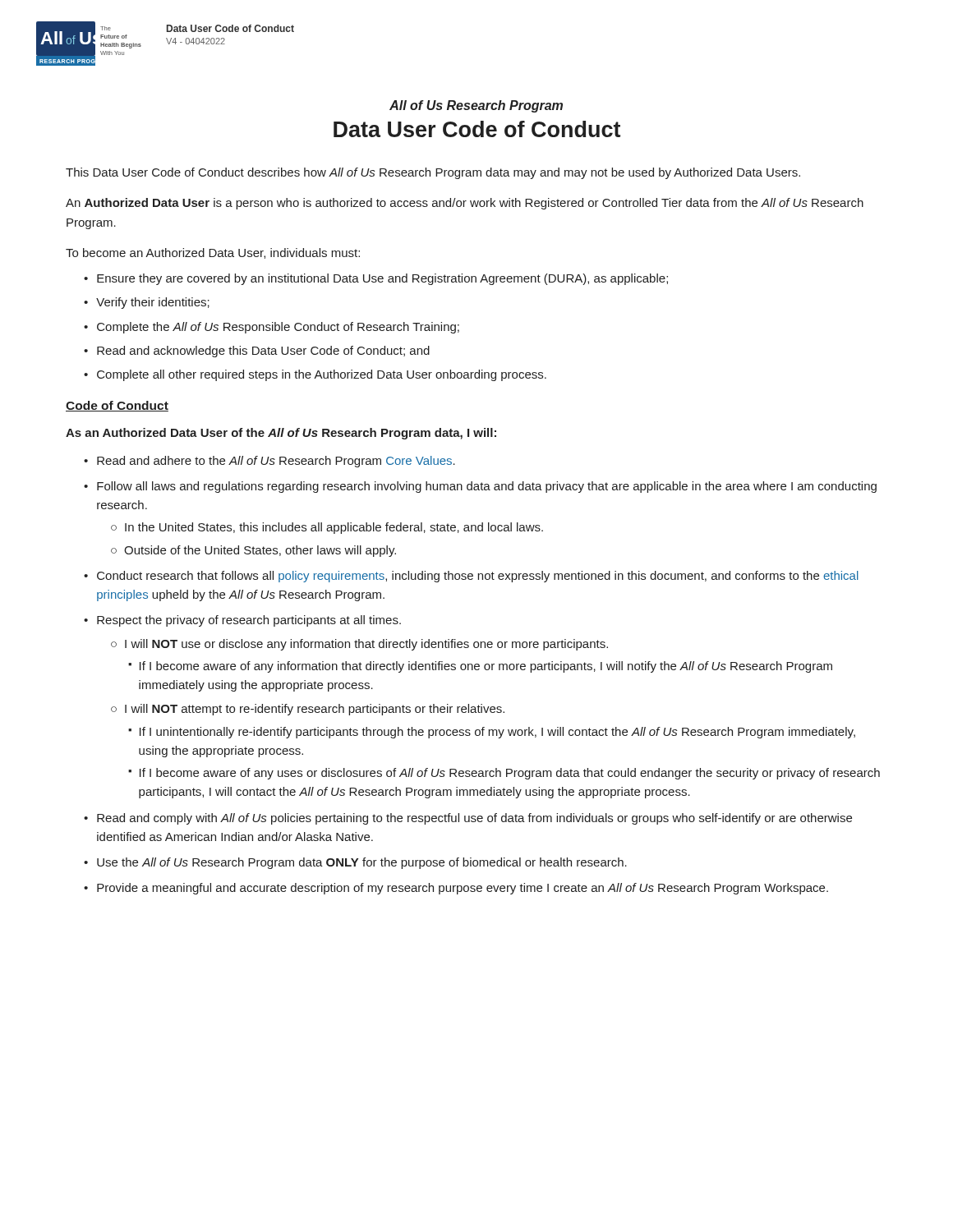The image size is (953, 1232).
Task: Locate the text starting "• Follow all"
Action: click(x=476, y=518)
